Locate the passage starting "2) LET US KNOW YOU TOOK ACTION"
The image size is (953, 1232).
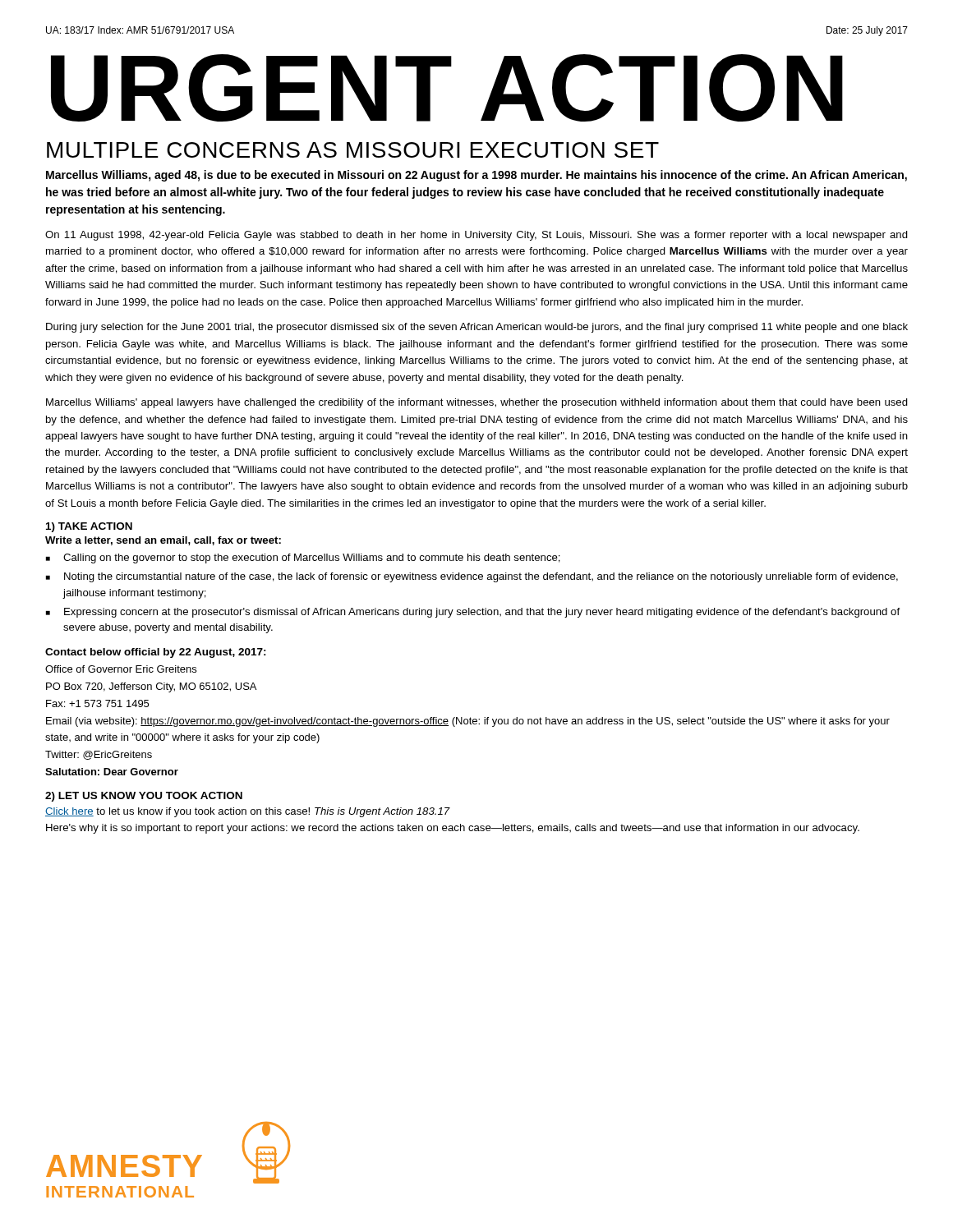click(x=144, y=795)
